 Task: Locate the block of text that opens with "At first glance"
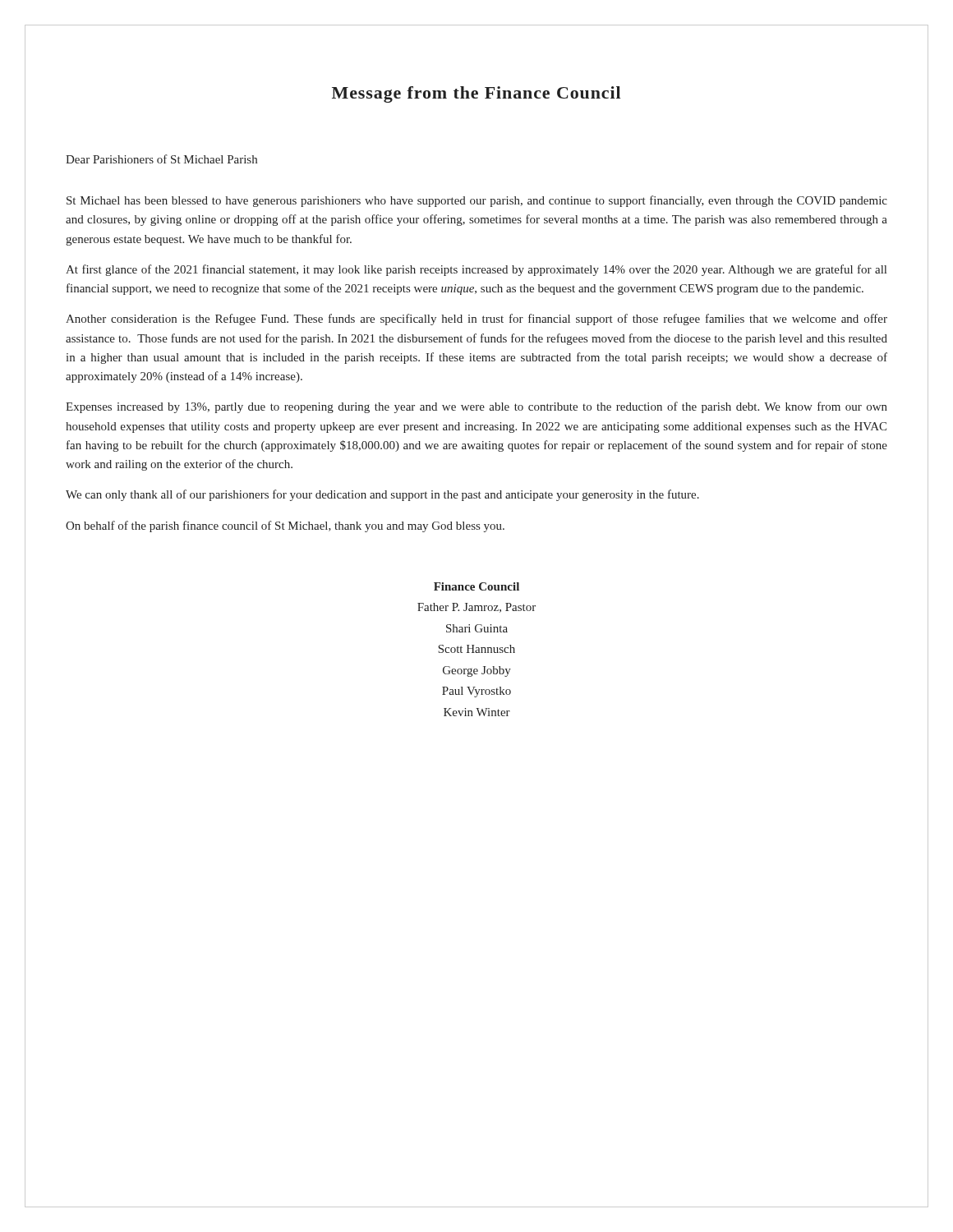(x=476, y=279)
